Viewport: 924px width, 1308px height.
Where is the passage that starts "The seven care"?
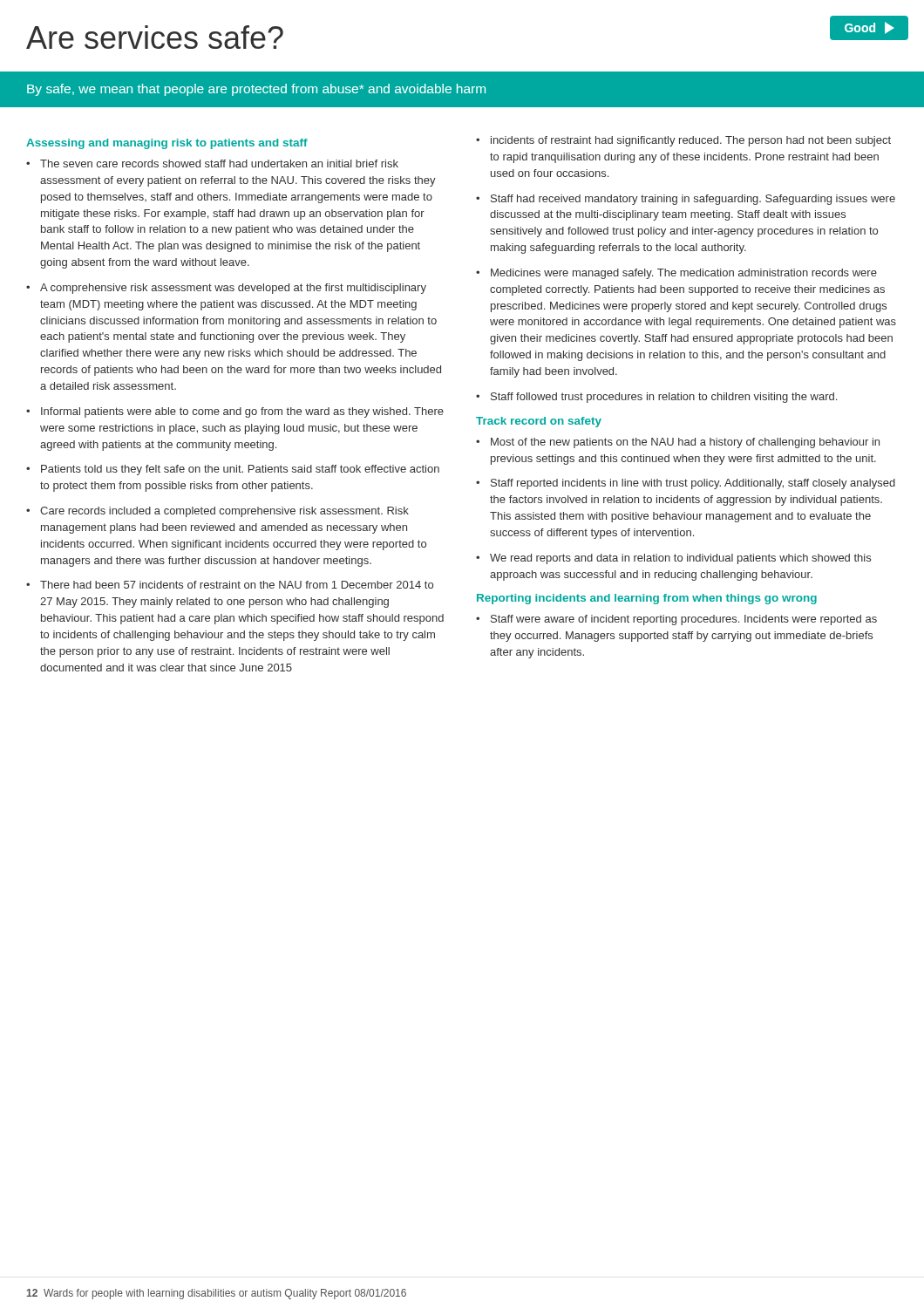(238, 213)
